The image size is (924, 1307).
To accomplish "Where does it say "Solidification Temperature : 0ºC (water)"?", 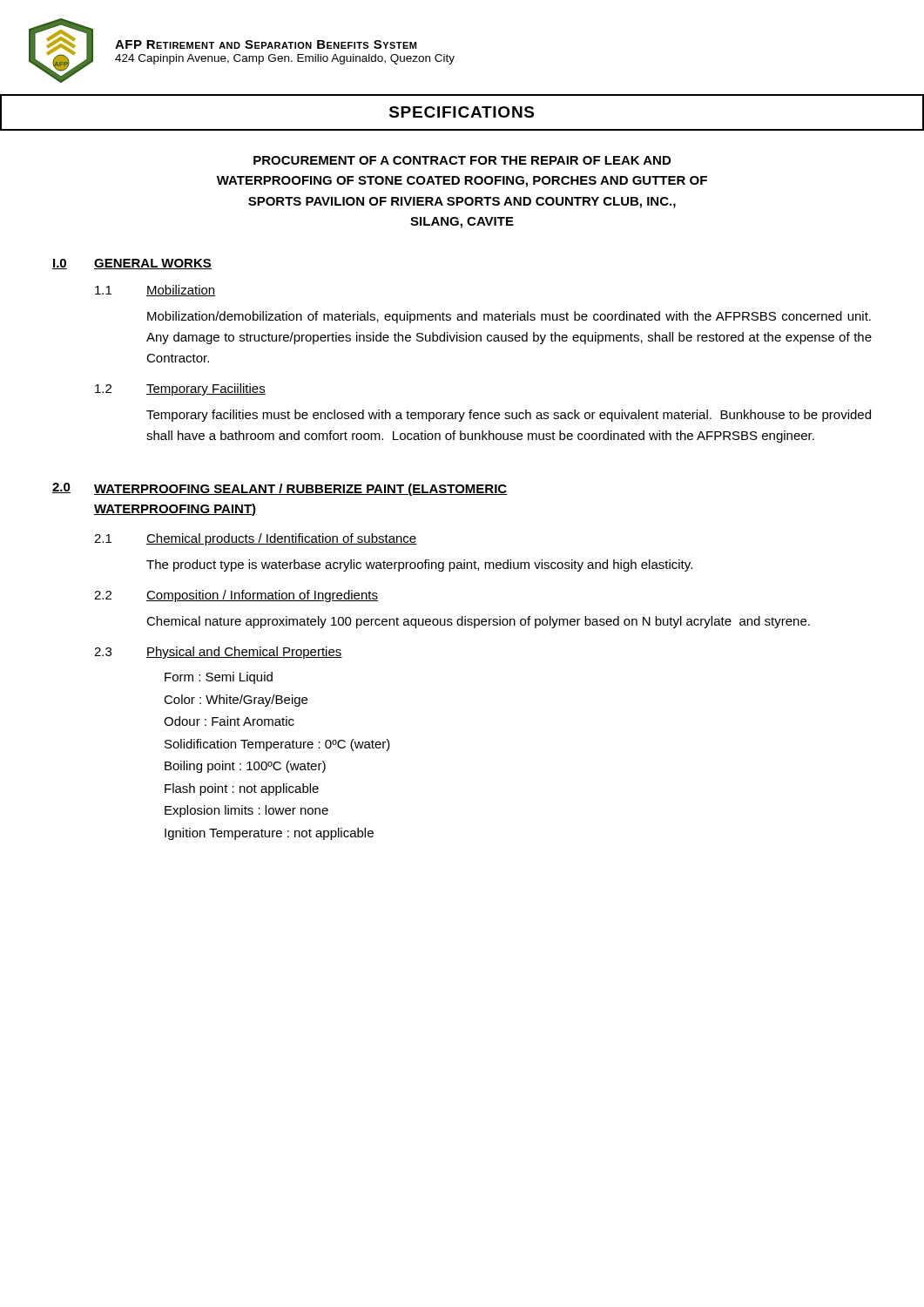I will coord(277,743).
